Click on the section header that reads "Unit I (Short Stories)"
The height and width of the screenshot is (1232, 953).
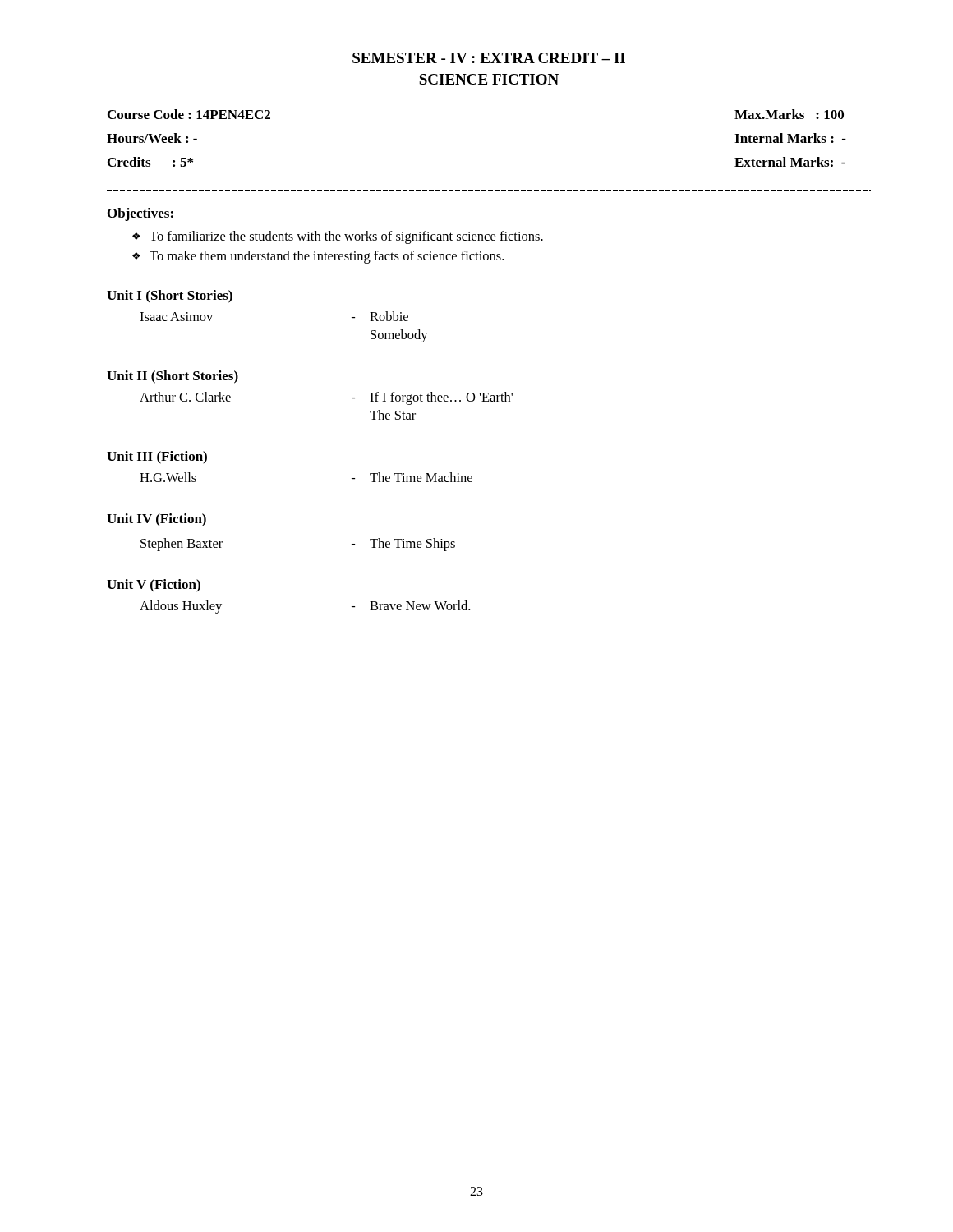tap(170, 295)
